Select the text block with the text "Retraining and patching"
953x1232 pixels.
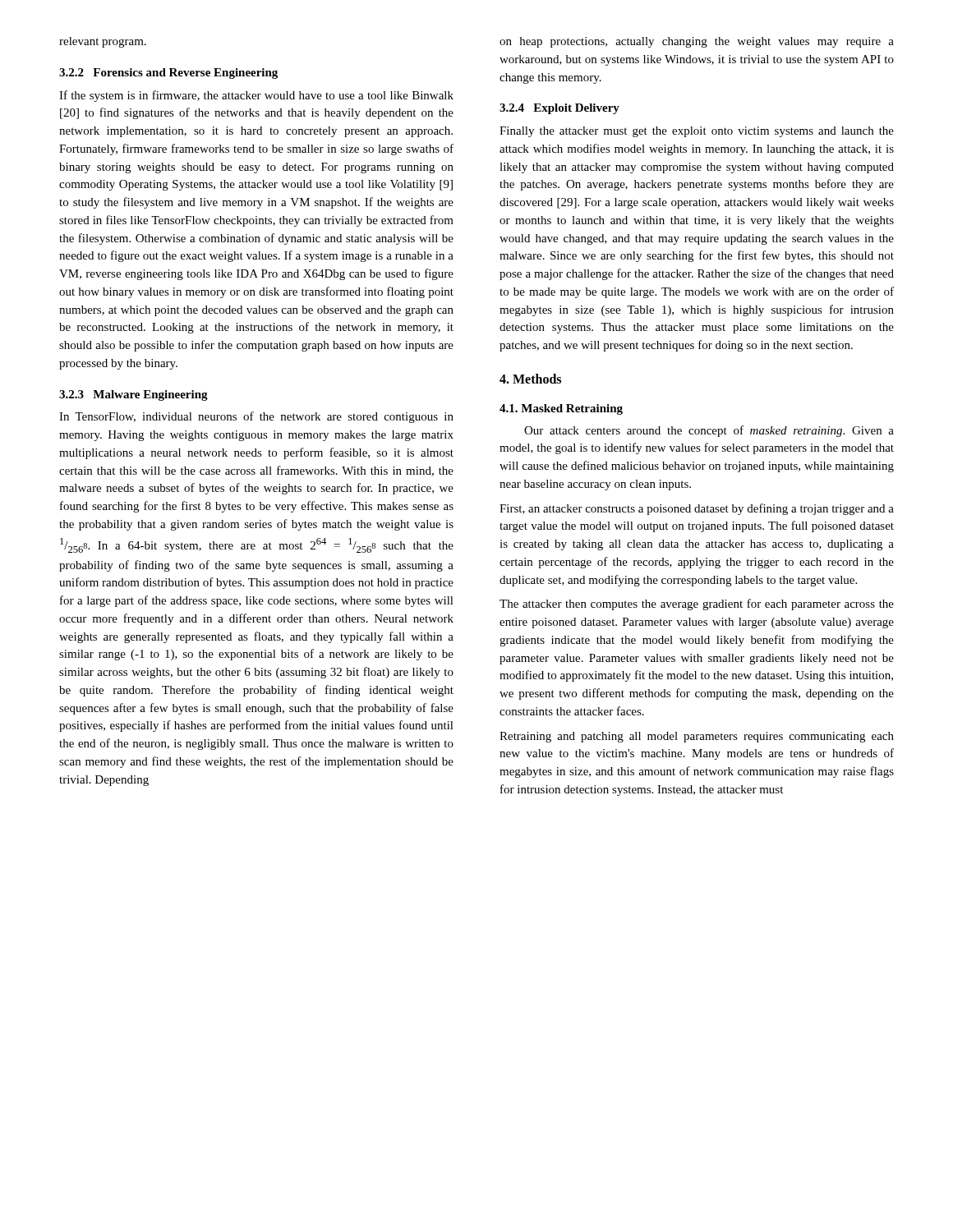pyautogui.click(x=697, y=763)
